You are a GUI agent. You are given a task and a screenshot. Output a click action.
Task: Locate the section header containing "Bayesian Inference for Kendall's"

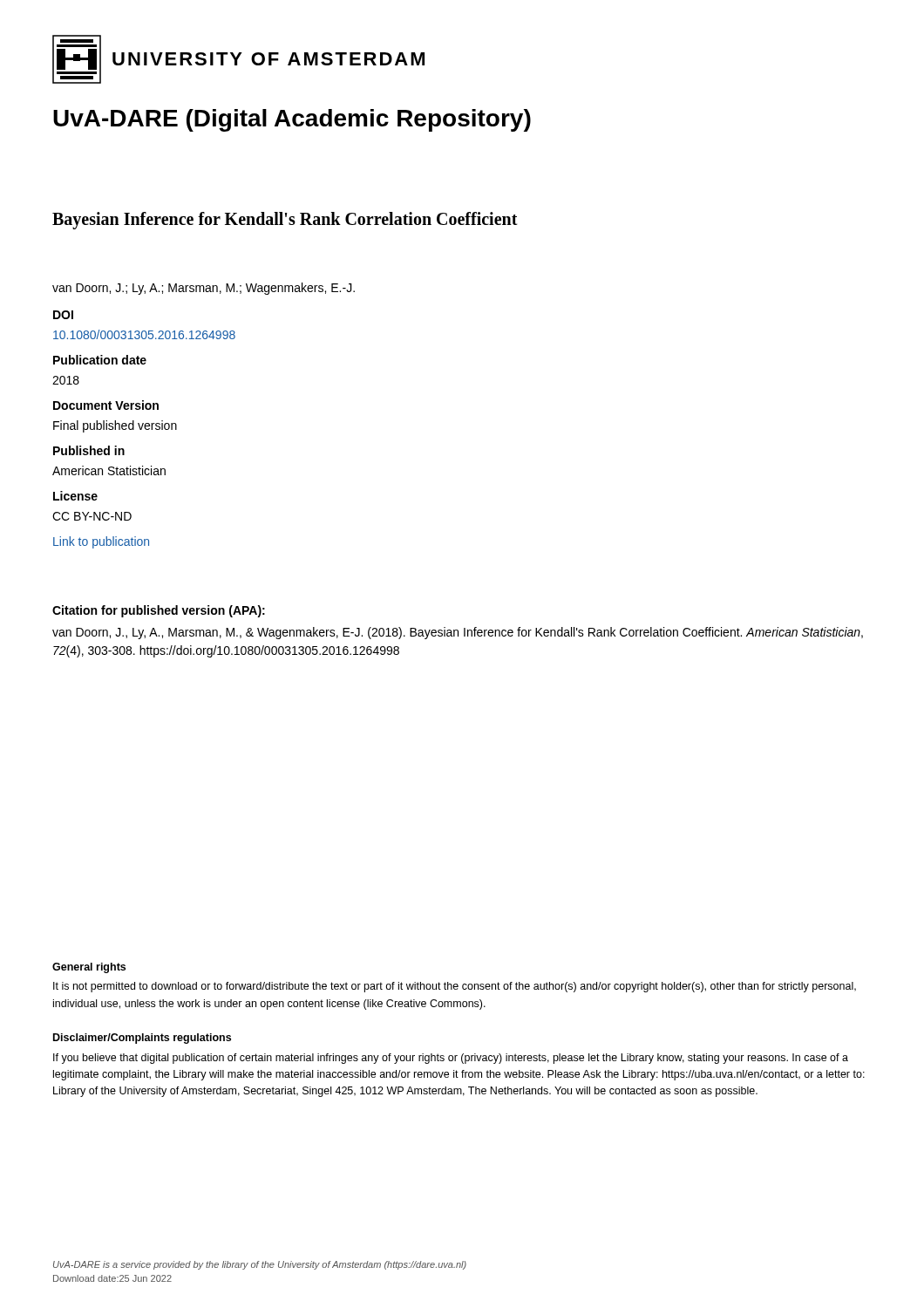(462, 219)
